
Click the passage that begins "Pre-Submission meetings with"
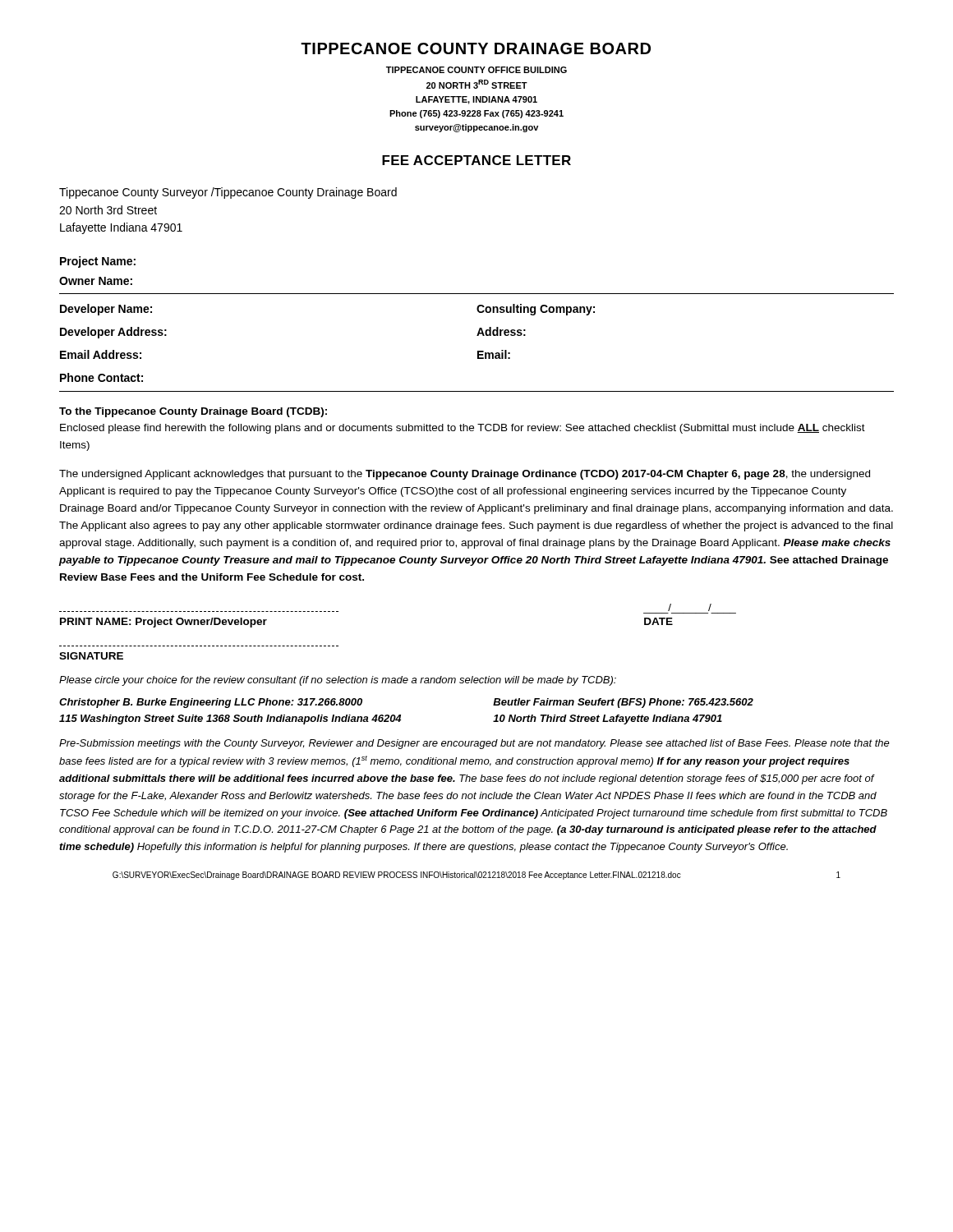(474, 795)
